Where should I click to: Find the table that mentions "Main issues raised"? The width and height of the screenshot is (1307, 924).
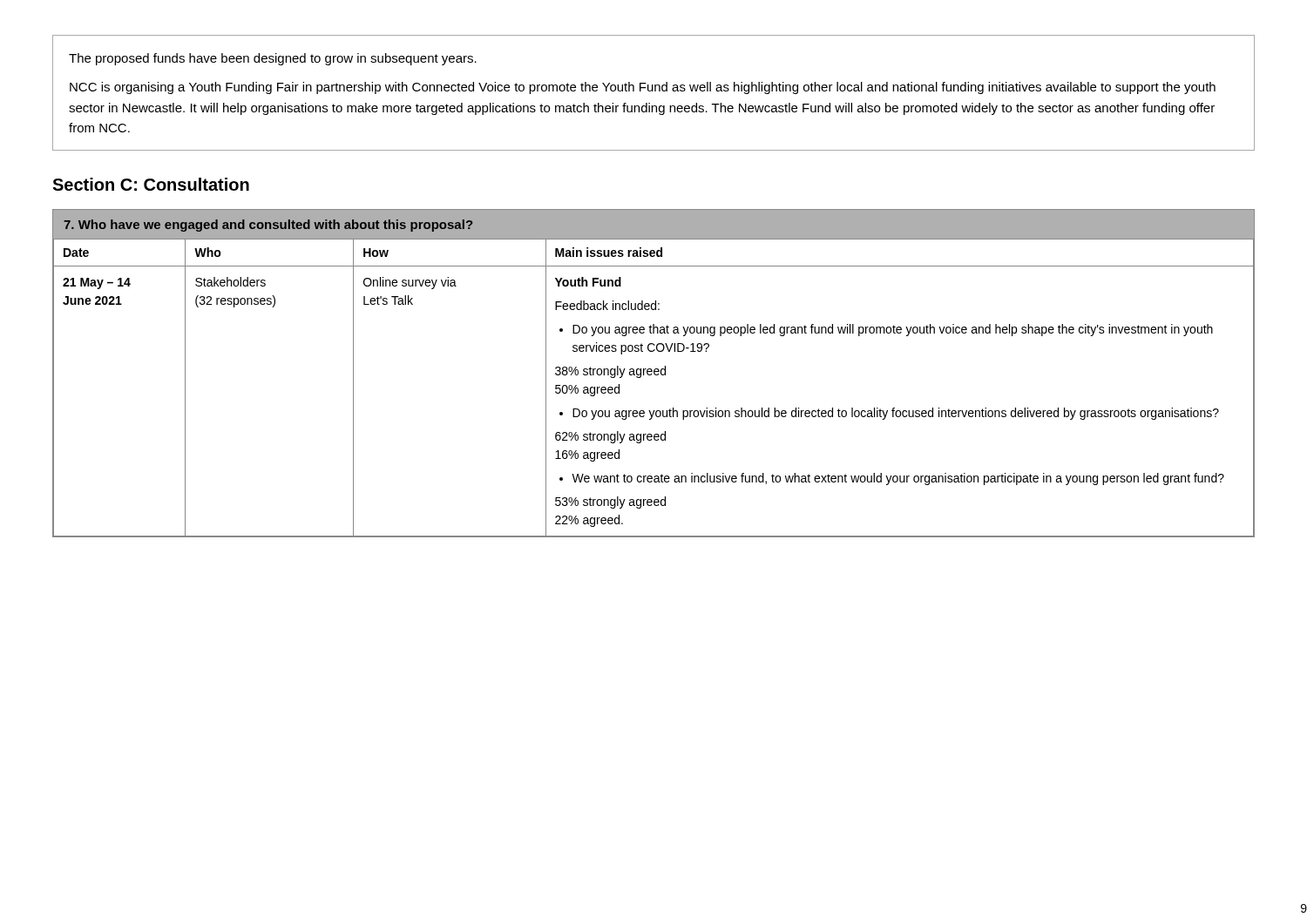(x=654, y=373)
